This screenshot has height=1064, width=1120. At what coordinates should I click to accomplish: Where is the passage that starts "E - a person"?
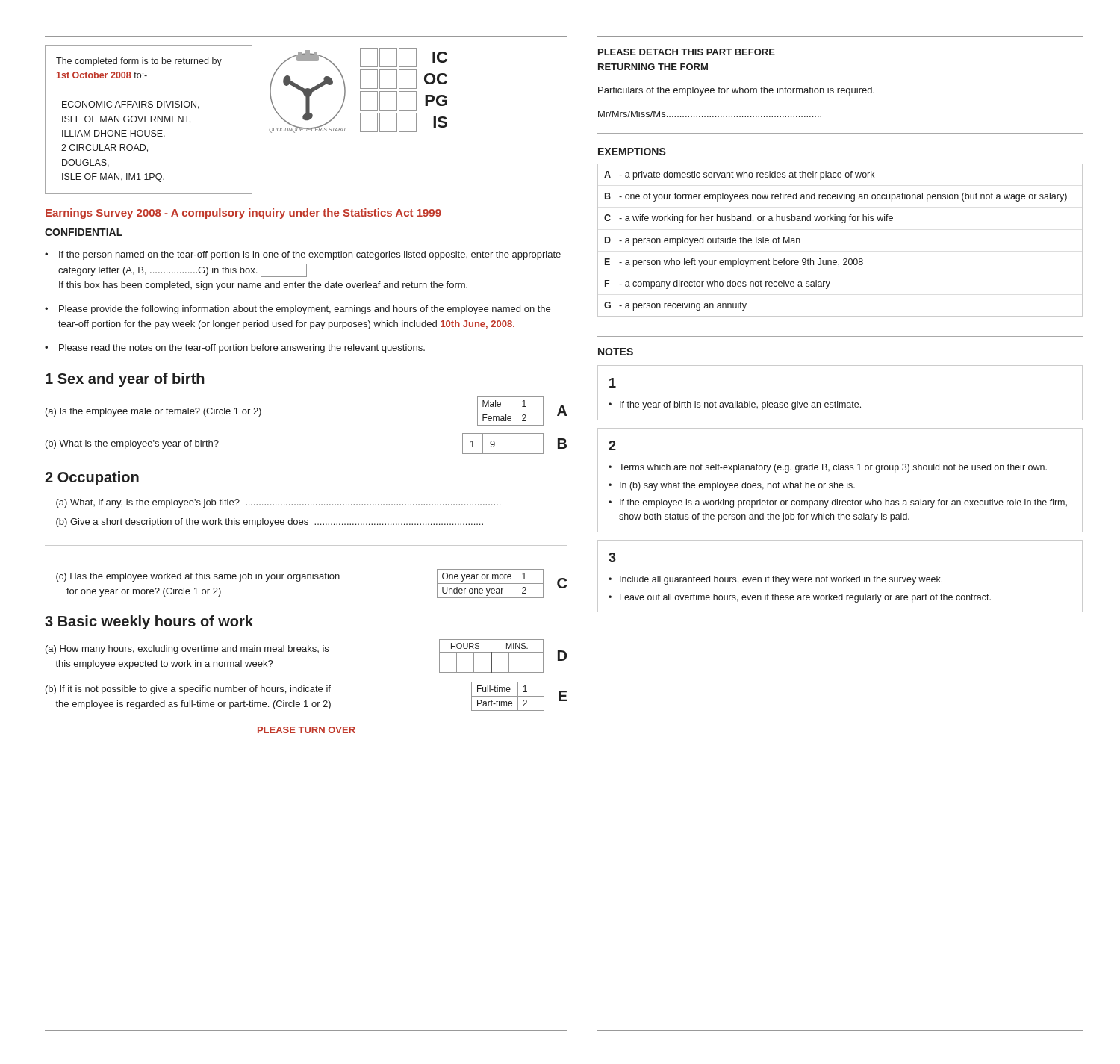coord(734,262)
